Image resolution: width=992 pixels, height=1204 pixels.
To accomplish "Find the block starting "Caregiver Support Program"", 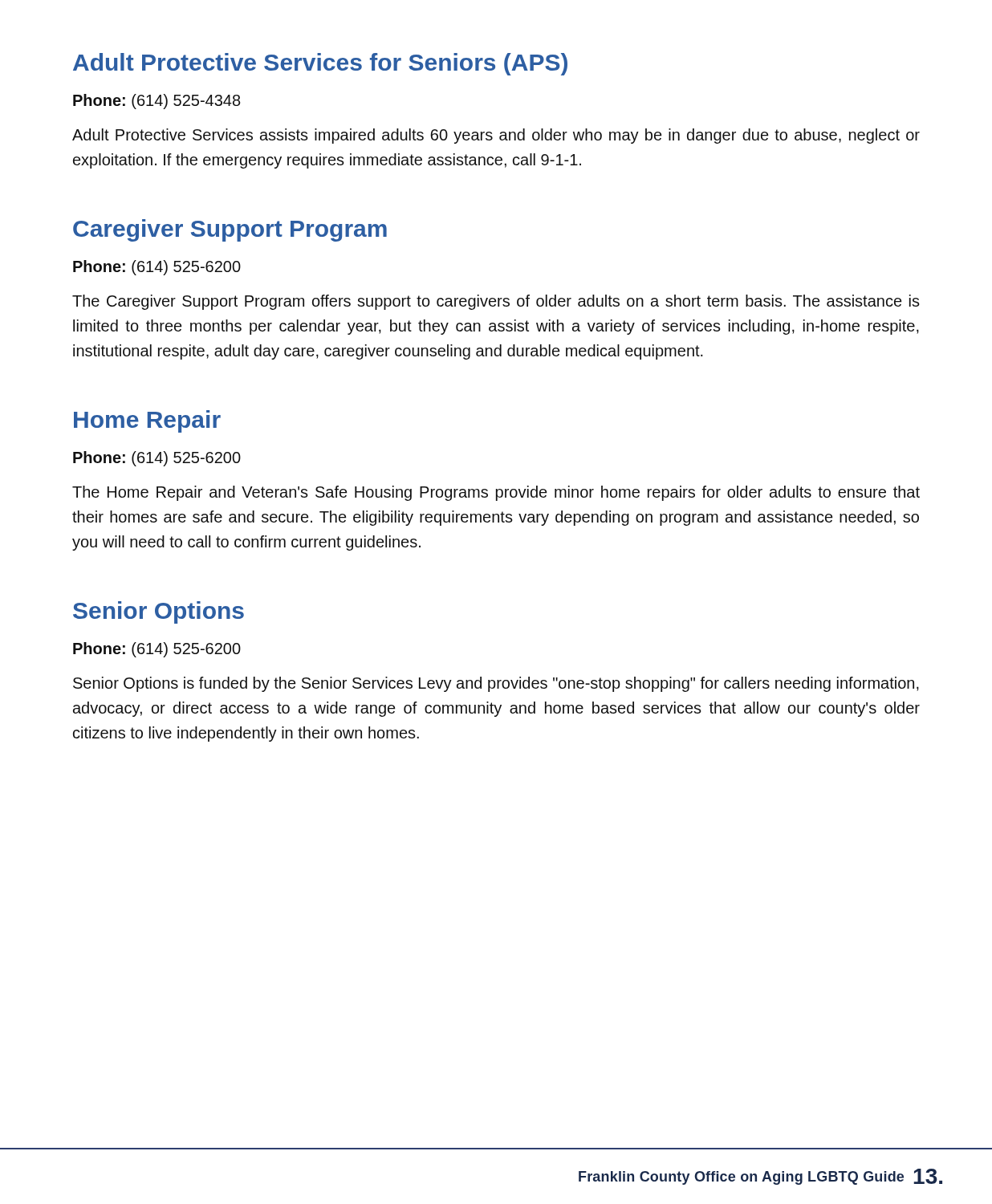I will tap(230, 230).
